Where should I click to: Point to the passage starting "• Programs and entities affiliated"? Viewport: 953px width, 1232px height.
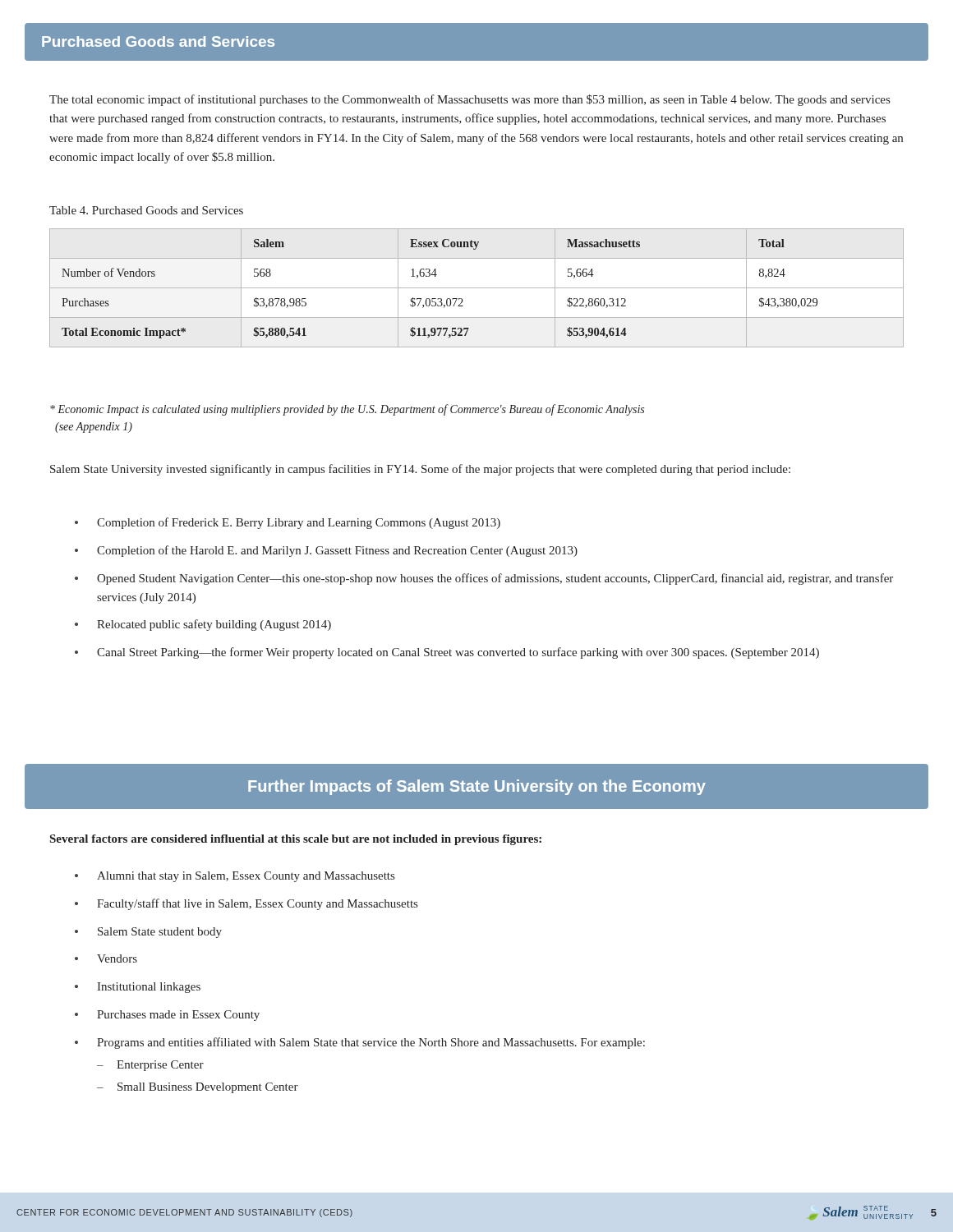(360, 1043)
